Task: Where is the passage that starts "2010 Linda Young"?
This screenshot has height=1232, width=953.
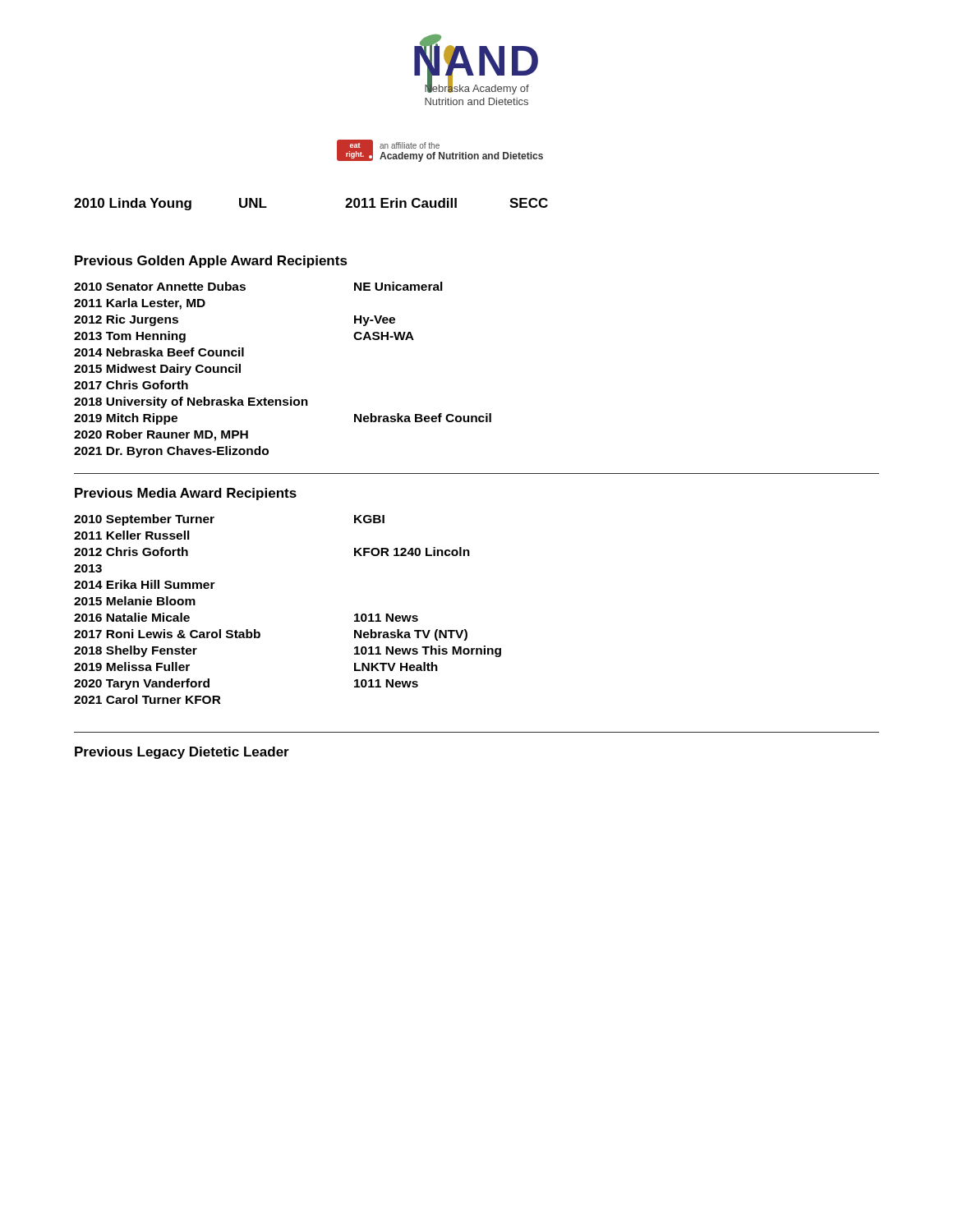Action: click(x=133, y=203)
